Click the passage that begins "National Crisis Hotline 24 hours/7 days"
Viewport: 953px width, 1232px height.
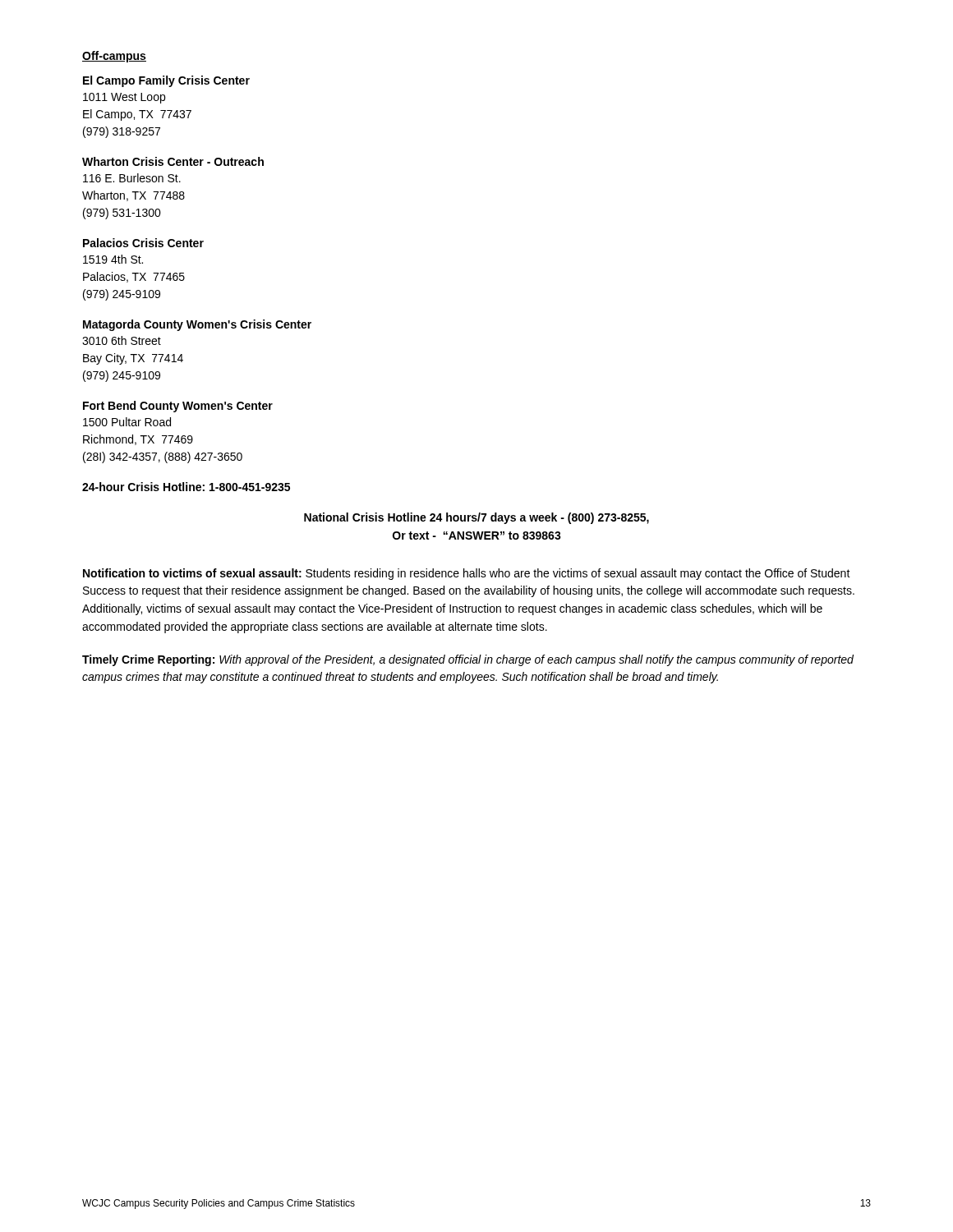click(x=476, y=527)
